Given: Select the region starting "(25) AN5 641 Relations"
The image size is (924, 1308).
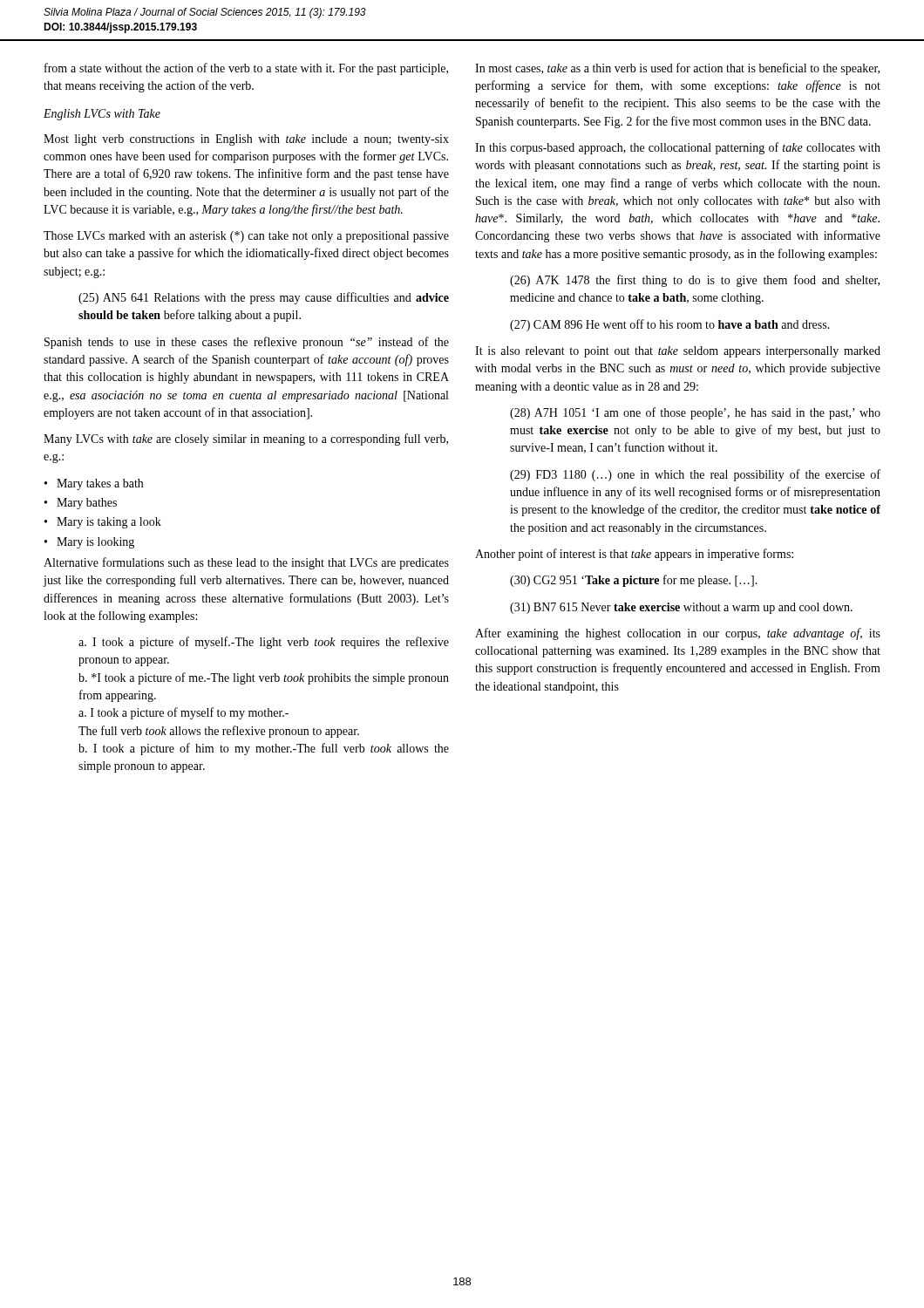Looking at the screenshot, I should tap(264, 307).
